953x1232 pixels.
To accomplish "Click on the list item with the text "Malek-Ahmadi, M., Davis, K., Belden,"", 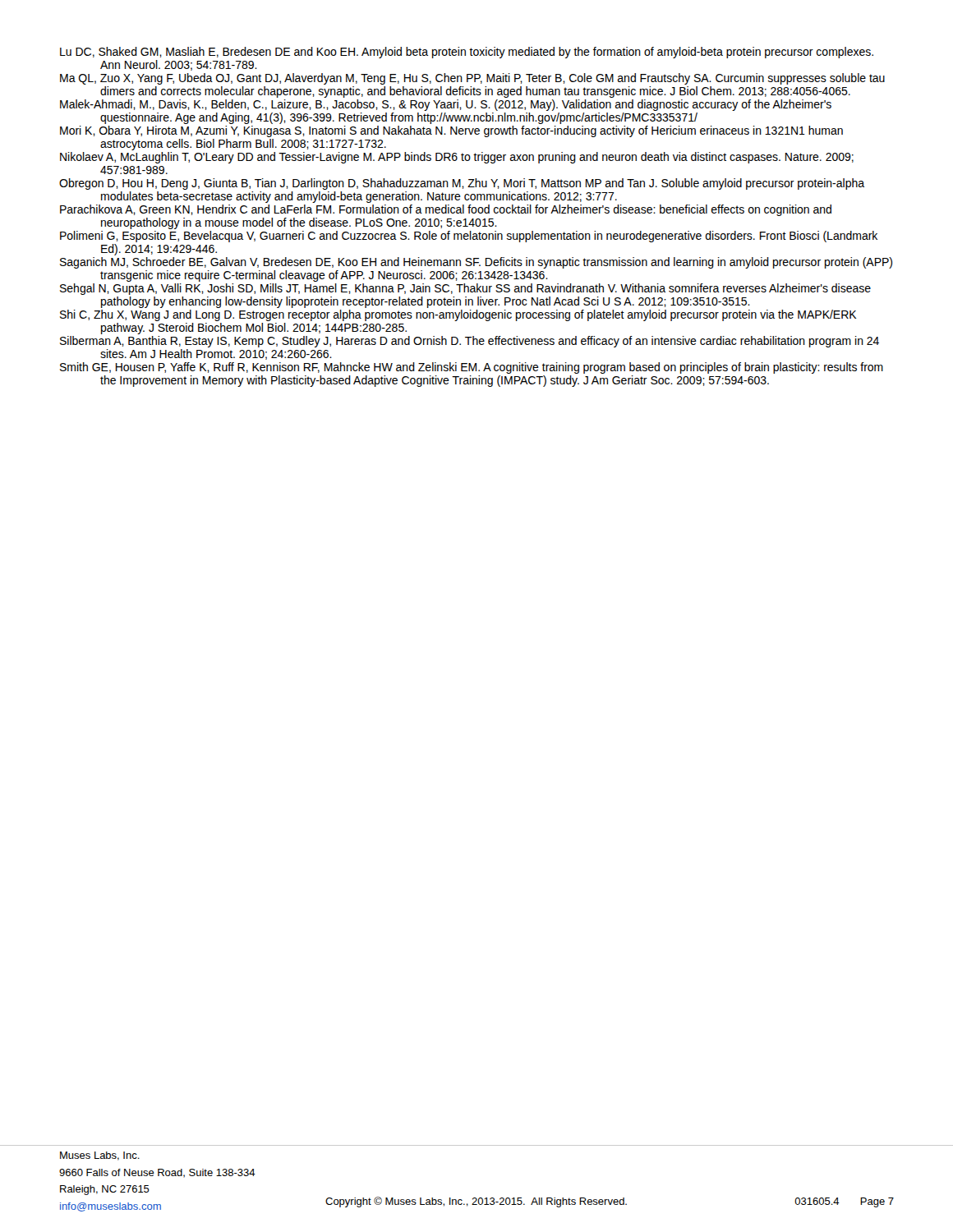I will 476,111.
